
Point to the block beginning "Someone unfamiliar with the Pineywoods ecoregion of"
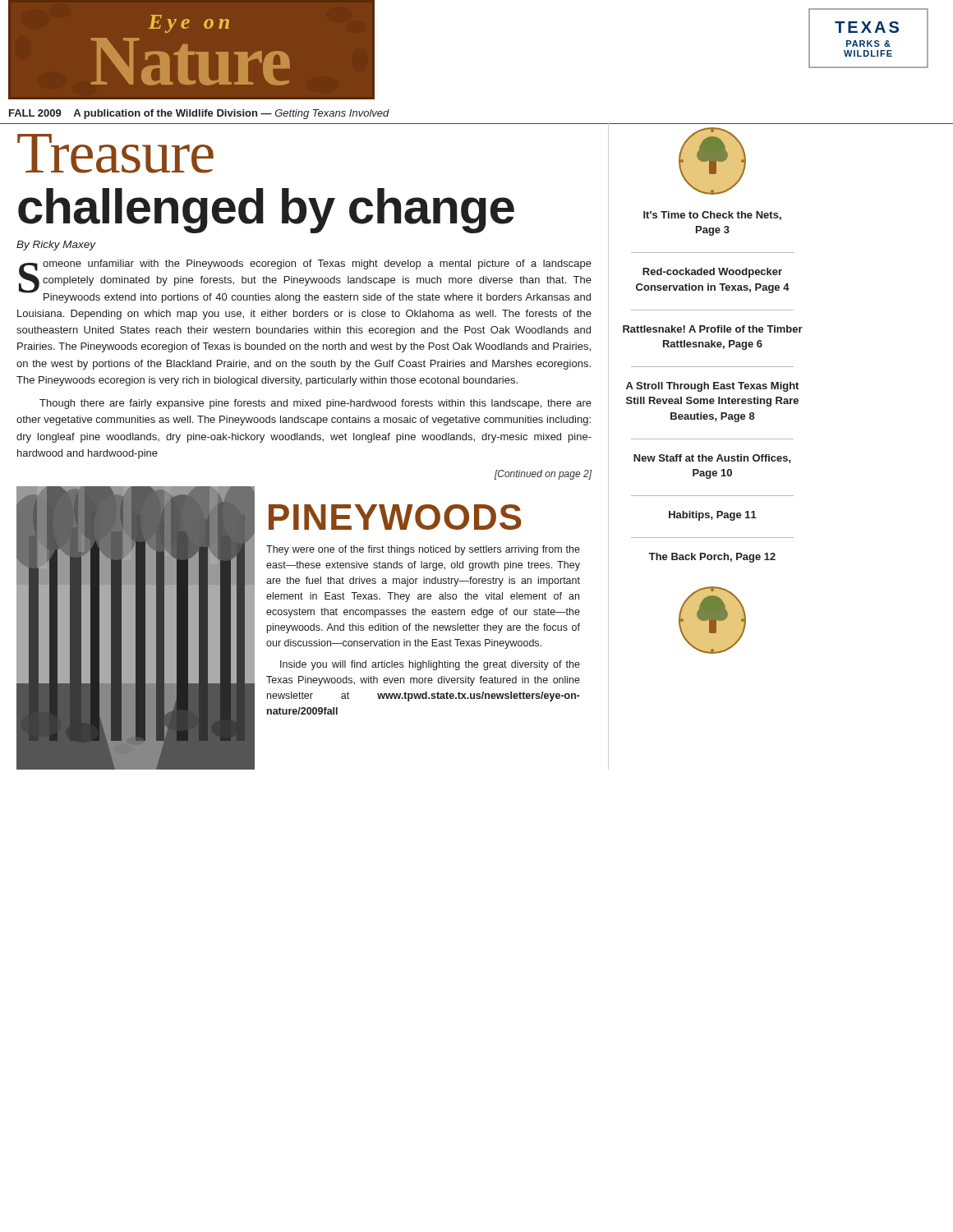[304, 359]
